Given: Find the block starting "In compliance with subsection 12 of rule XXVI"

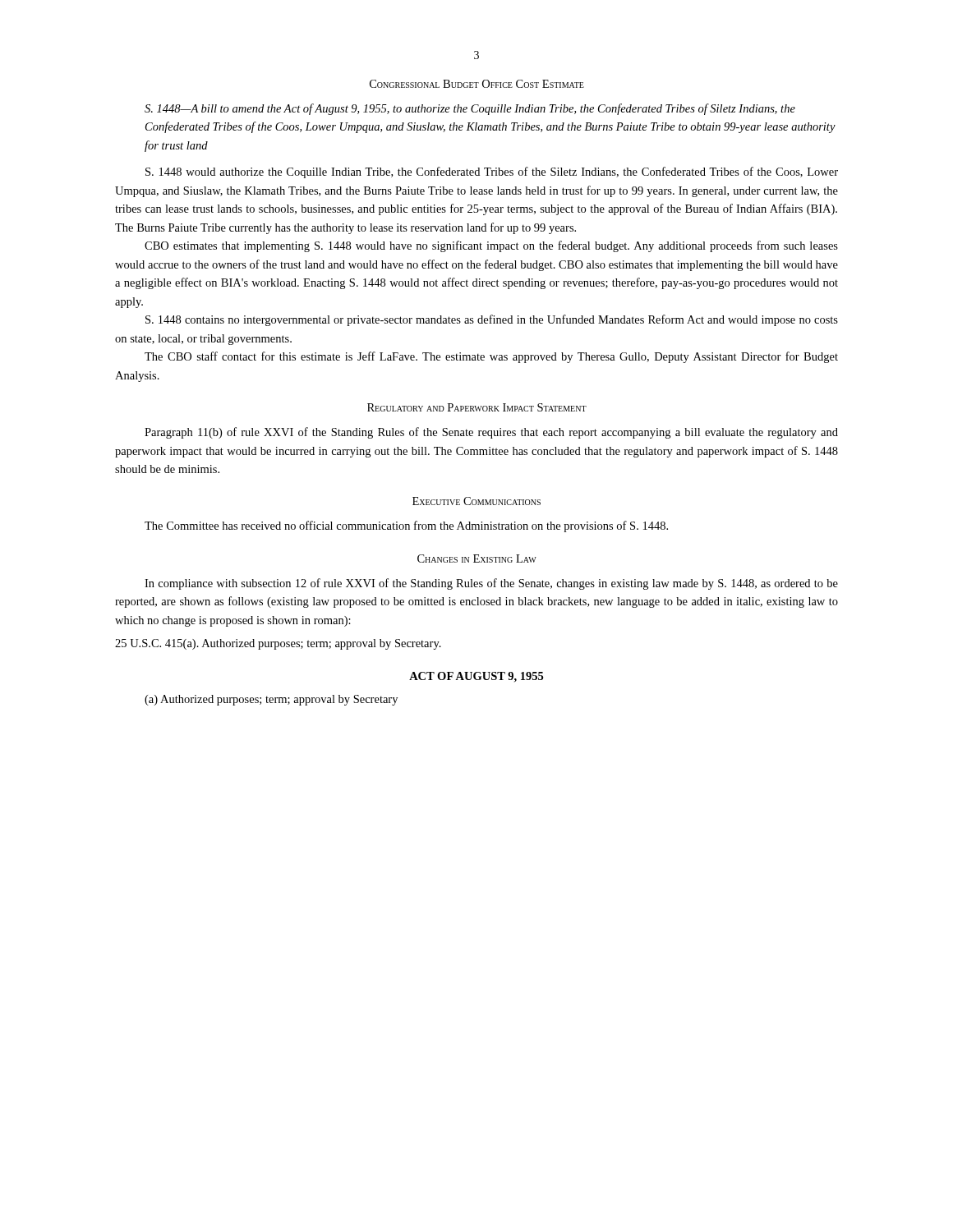Looking at the screenshot, I should pyautogui.click(x=476, y=602).
